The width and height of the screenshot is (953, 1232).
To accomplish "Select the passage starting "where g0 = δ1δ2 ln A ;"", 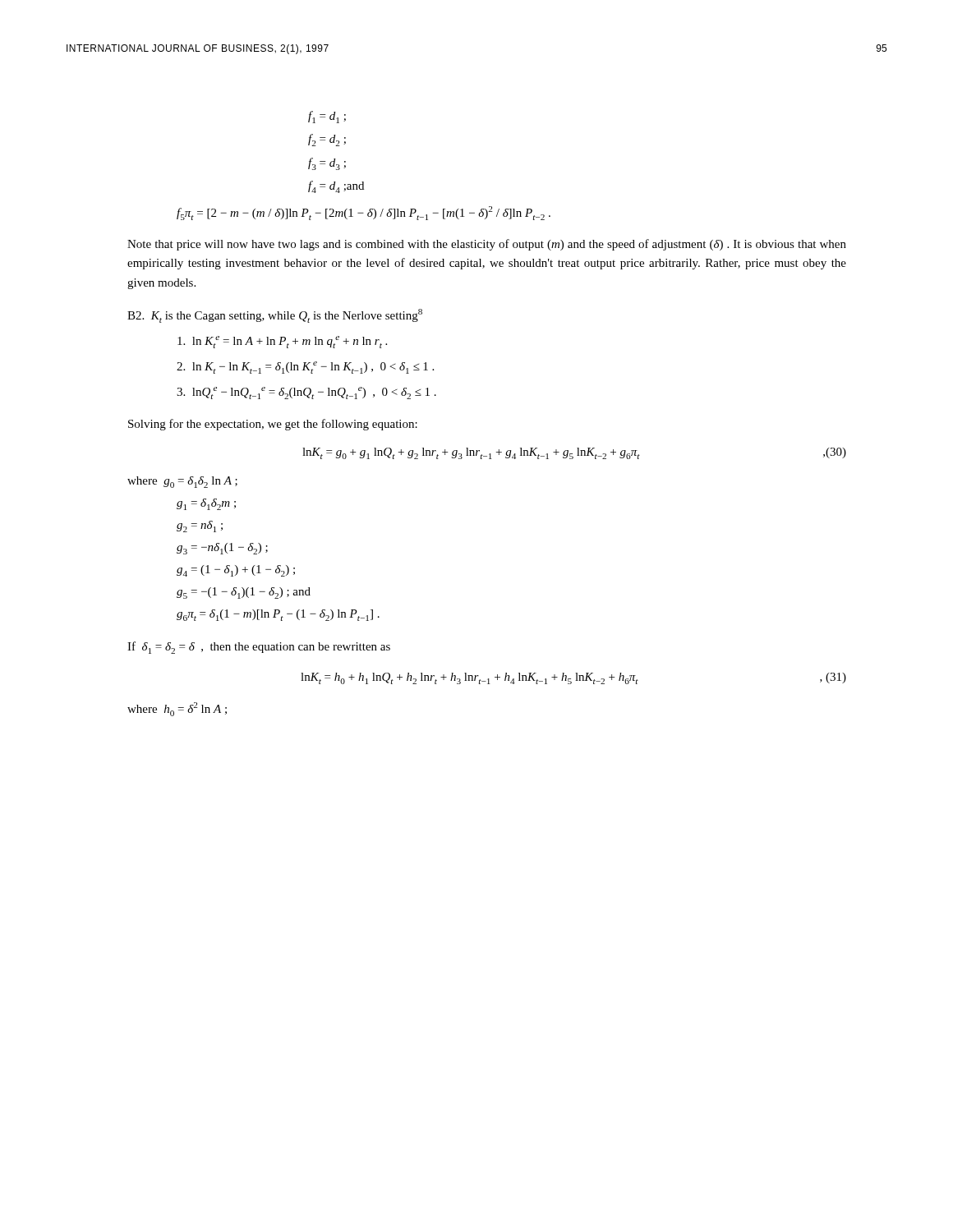I will pos(183,482).
